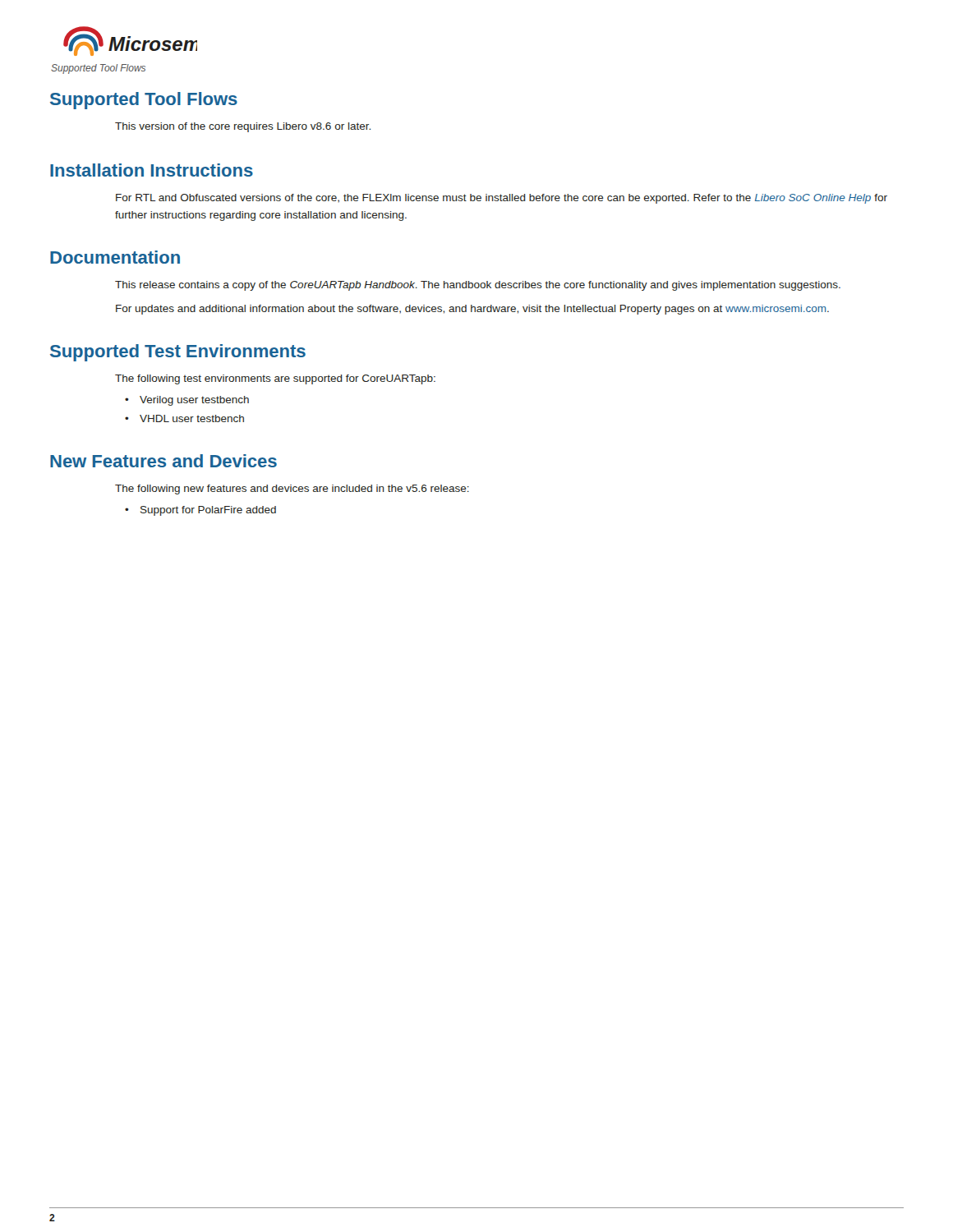Select the passage starting "The following test environments are supported for CoreUARTapb:"
The height and width of the screenshot is (1232, 953).
click(276, 378)
